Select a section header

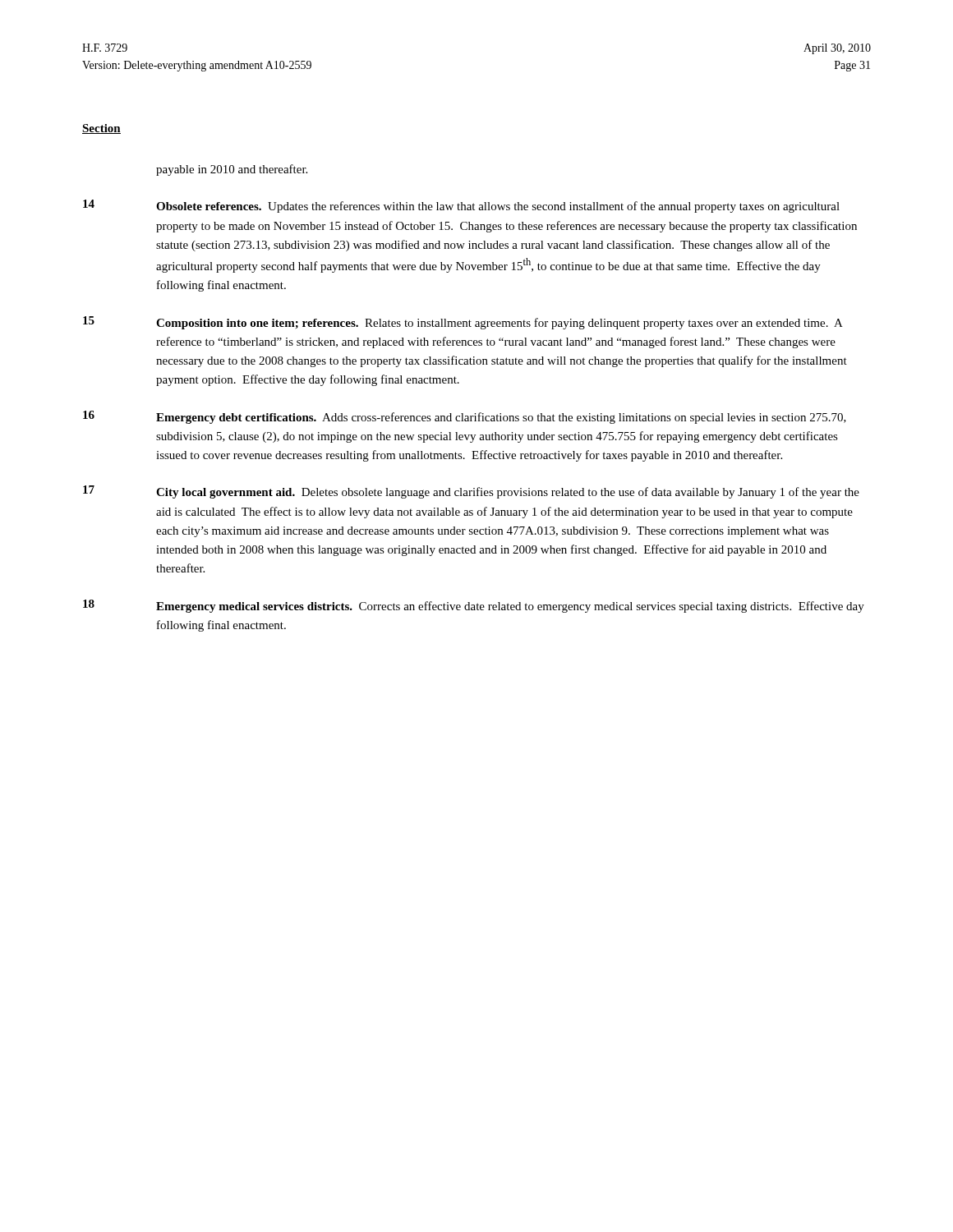pyautogui.click(x=101, y=128)
